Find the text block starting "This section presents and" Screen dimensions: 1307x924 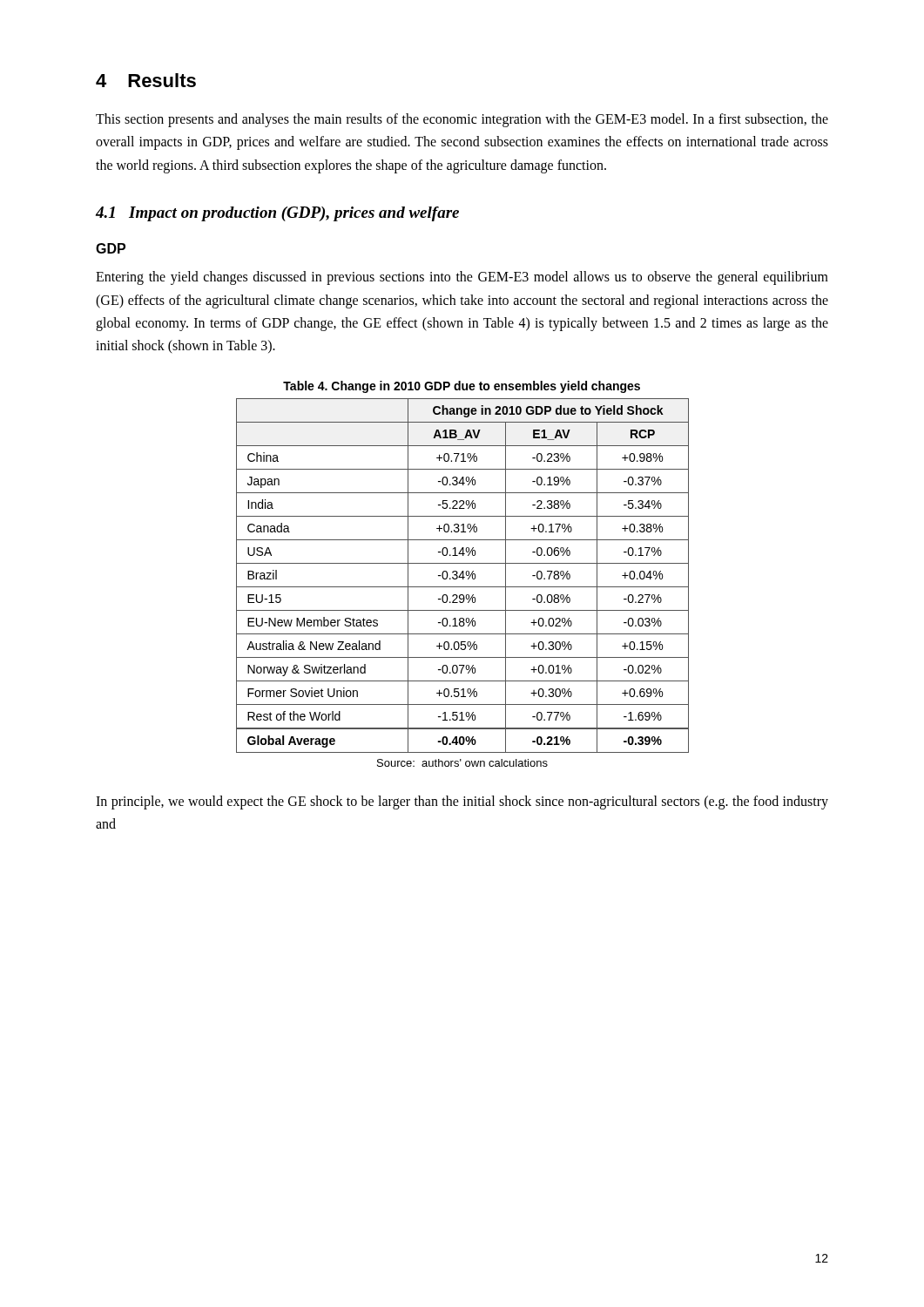[x=462, y=142]
